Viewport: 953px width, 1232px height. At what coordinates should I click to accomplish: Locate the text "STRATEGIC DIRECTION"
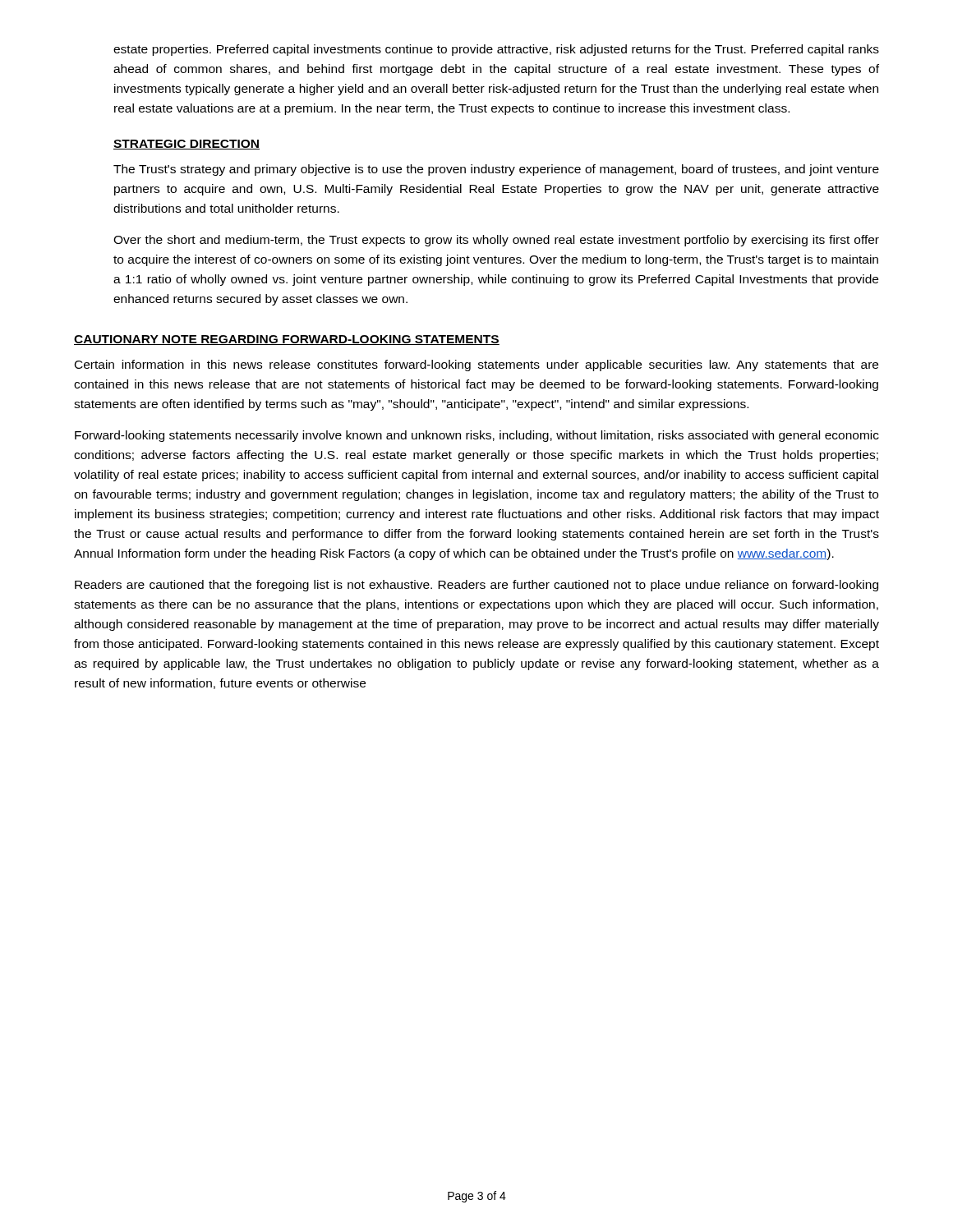click(x=187, y=143)
